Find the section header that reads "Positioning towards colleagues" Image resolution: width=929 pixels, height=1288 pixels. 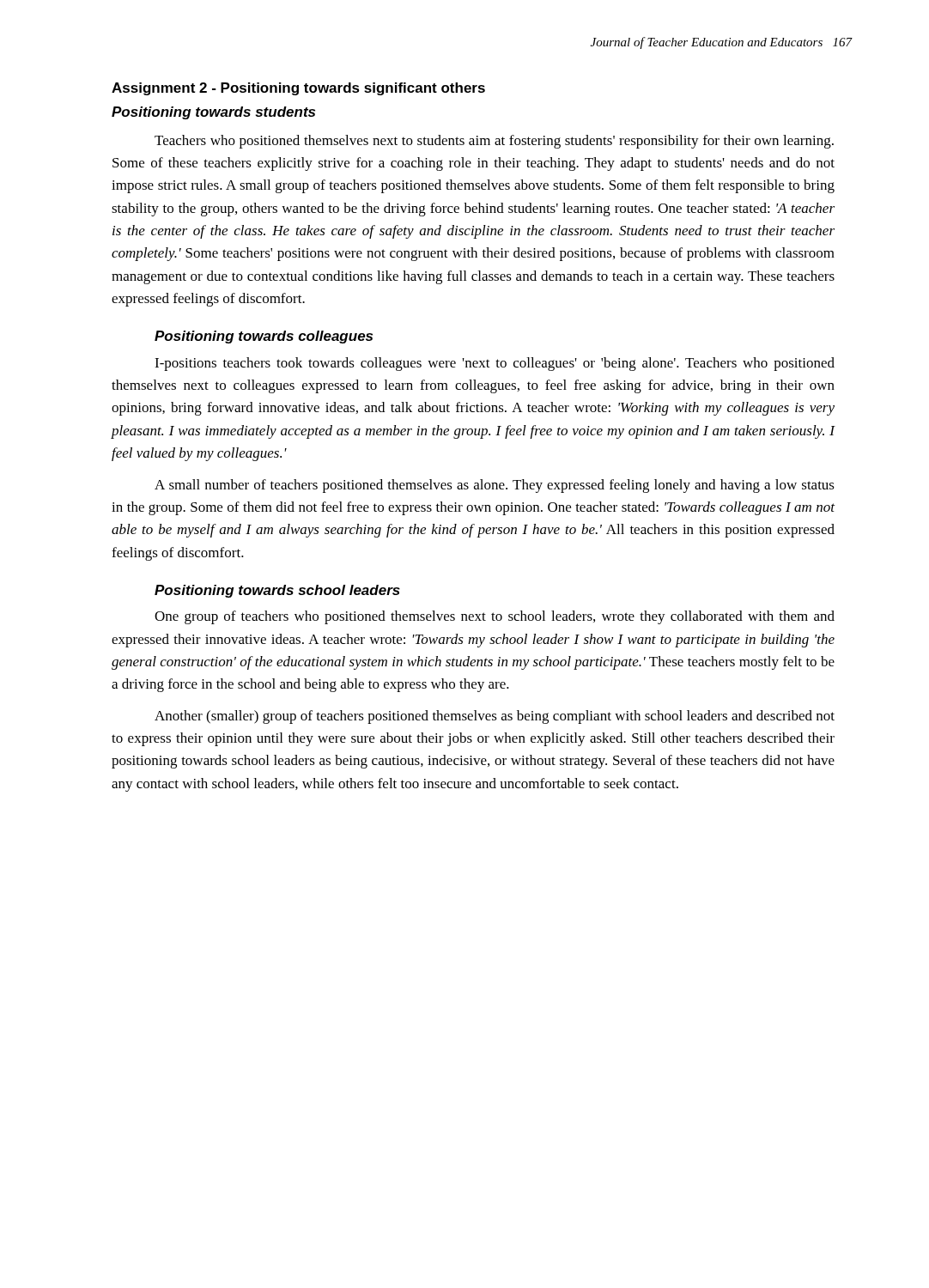coord(264,337)
